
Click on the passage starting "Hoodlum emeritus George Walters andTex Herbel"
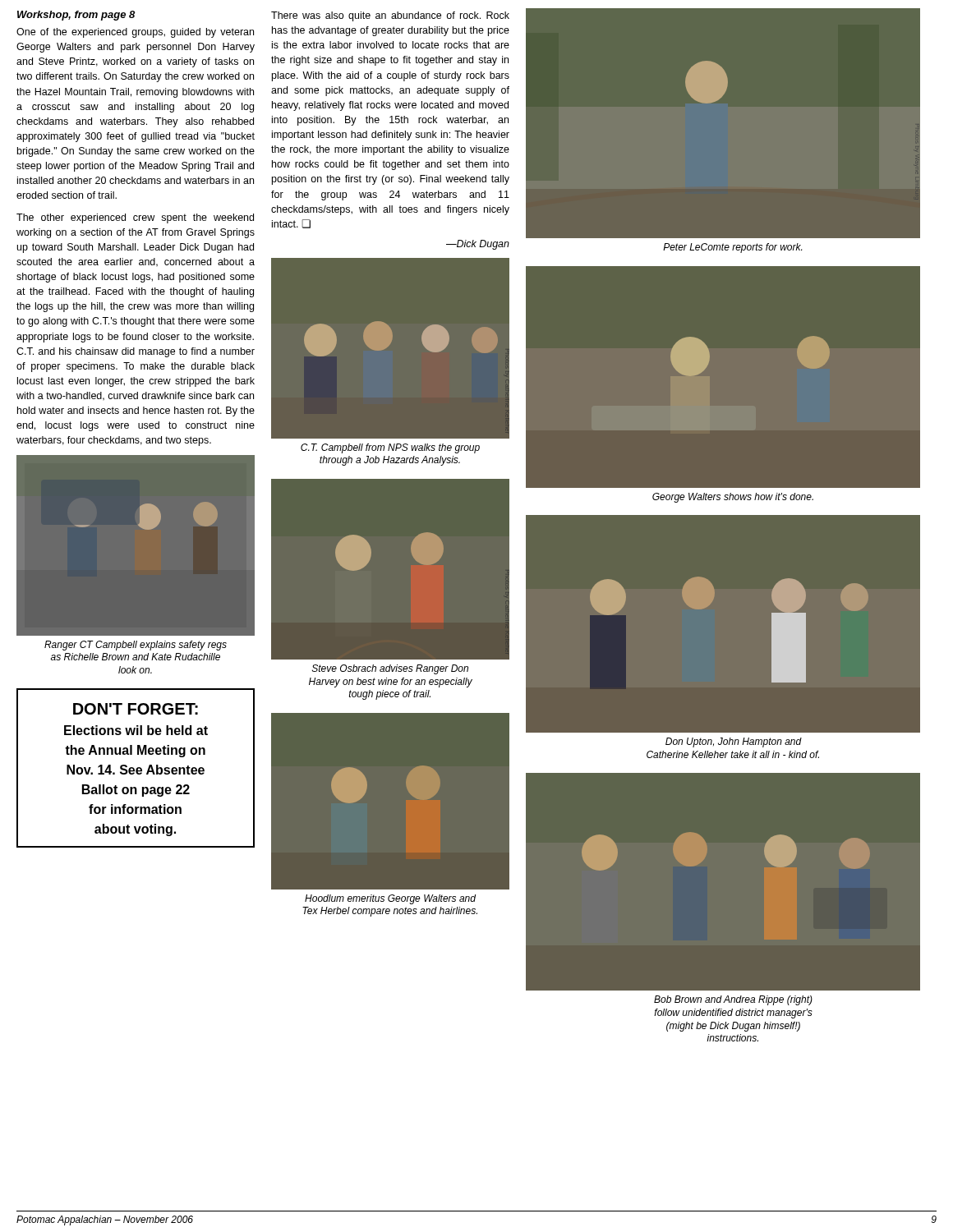click(x=390, y=905)
